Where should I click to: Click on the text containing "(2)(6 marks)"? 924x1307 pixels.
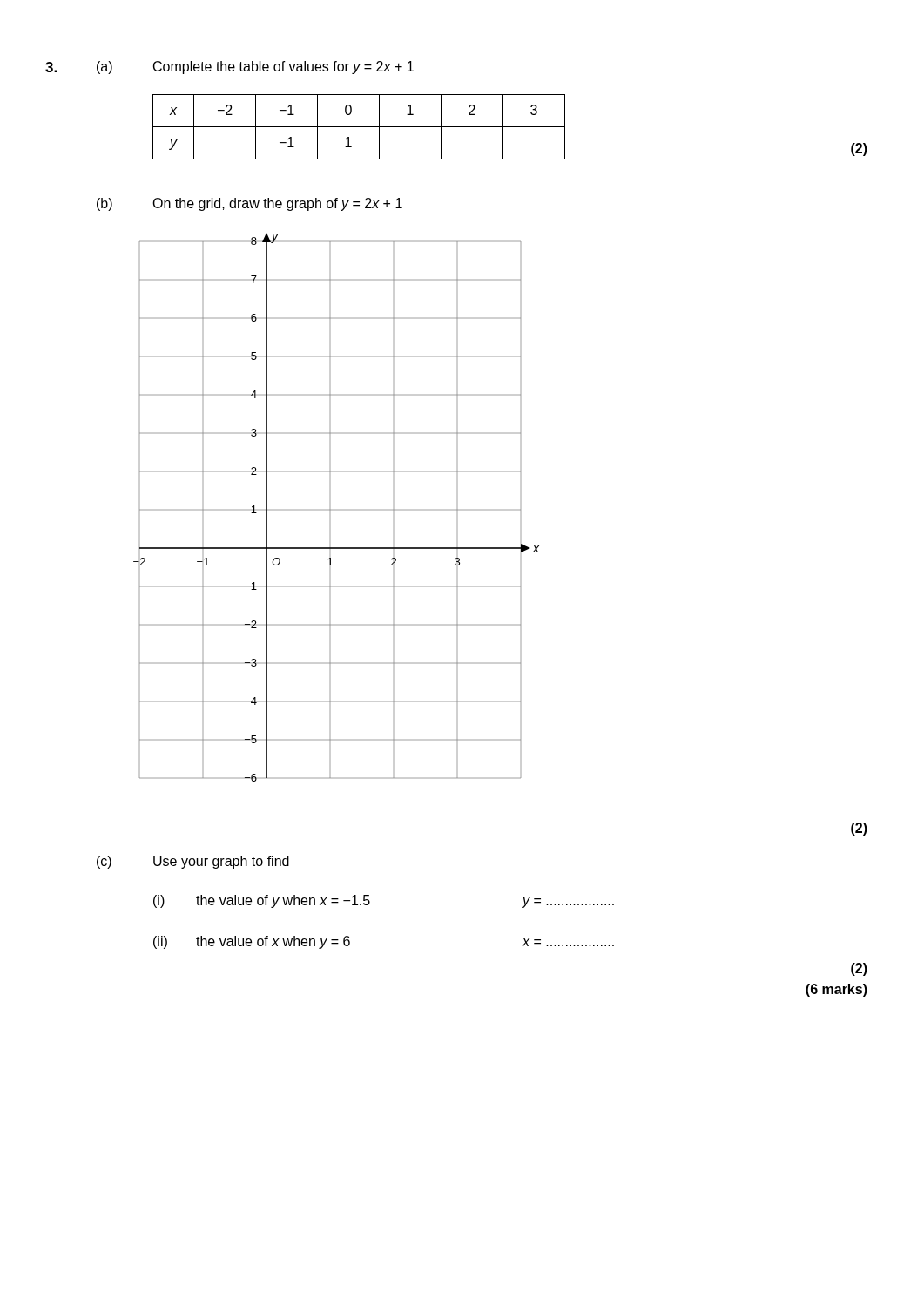(836, 979)
